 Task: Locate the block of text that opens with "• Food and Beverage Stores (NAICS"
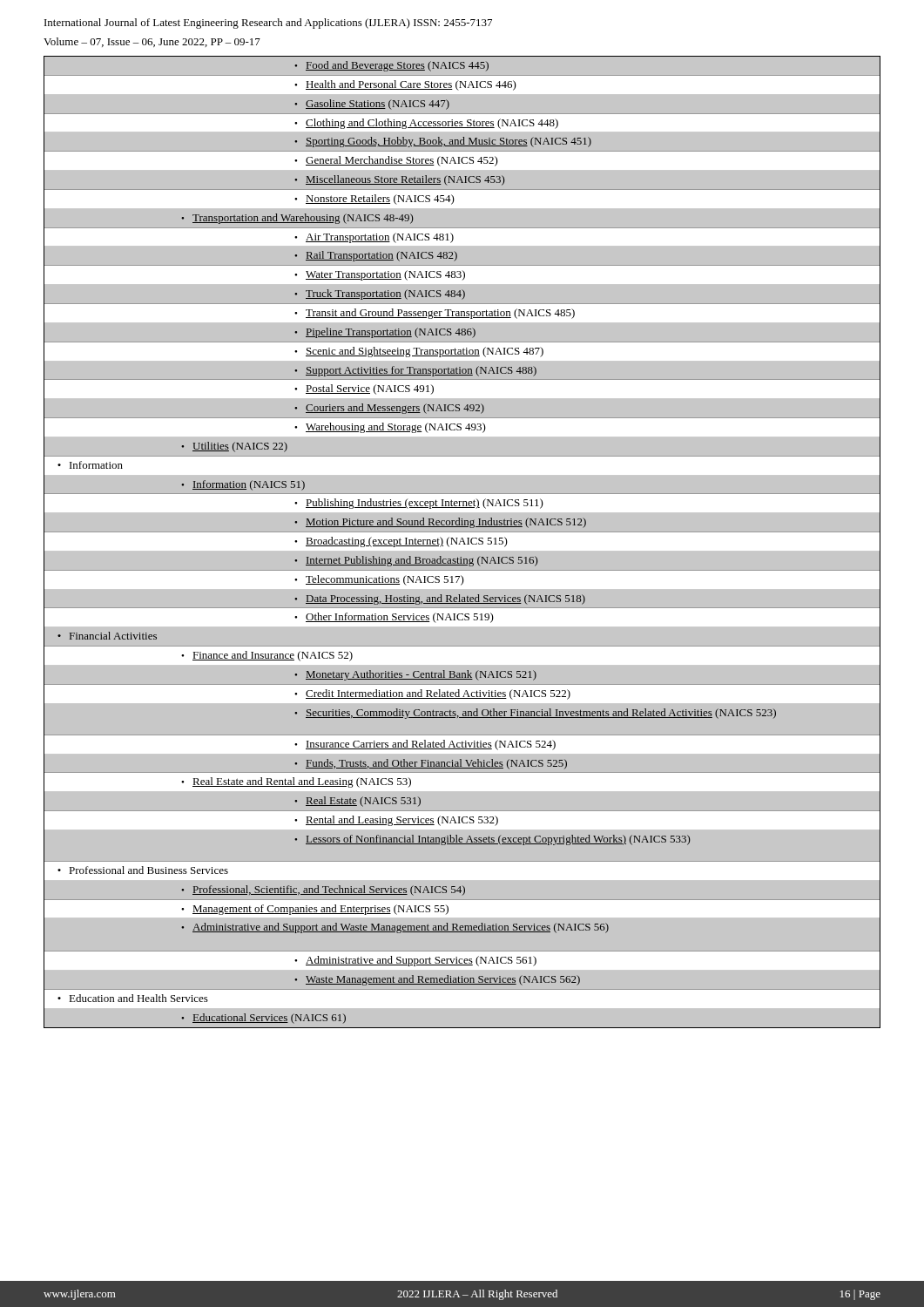pyautogui.click(x=584, y=66)
